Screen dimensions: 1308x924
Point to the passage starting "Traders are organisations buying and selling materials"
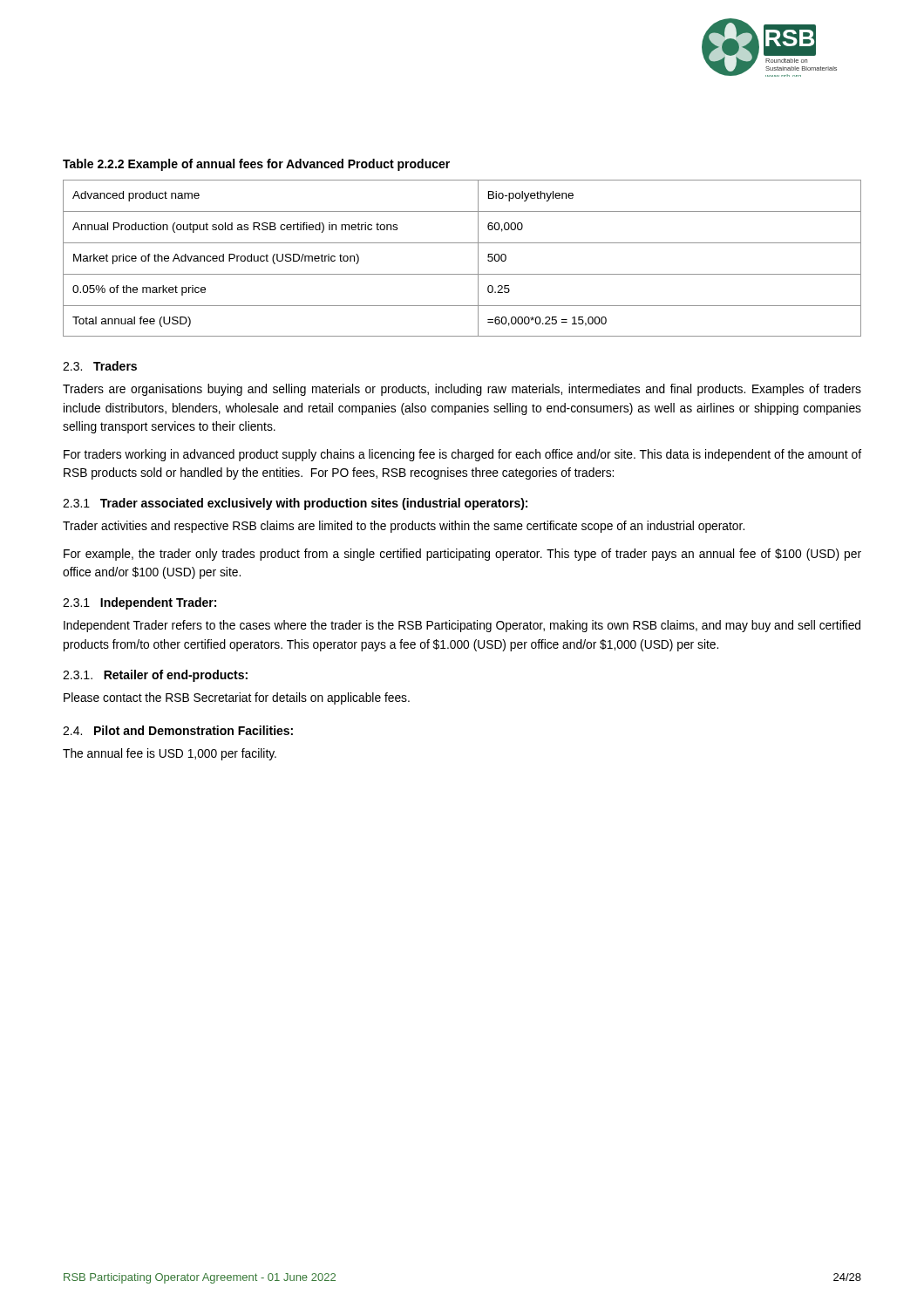click(462, 408)
